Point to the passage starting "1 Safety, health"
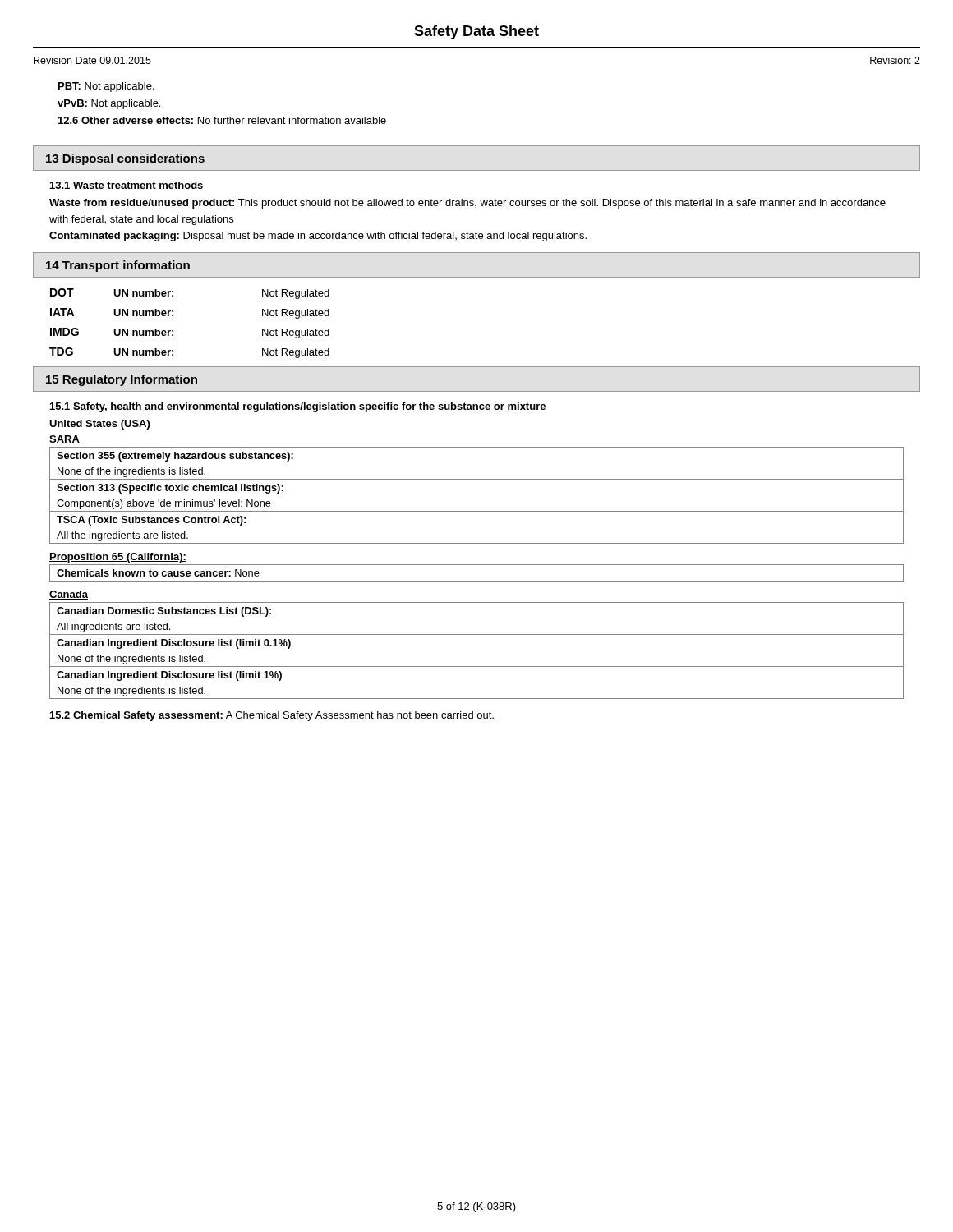 298,406
